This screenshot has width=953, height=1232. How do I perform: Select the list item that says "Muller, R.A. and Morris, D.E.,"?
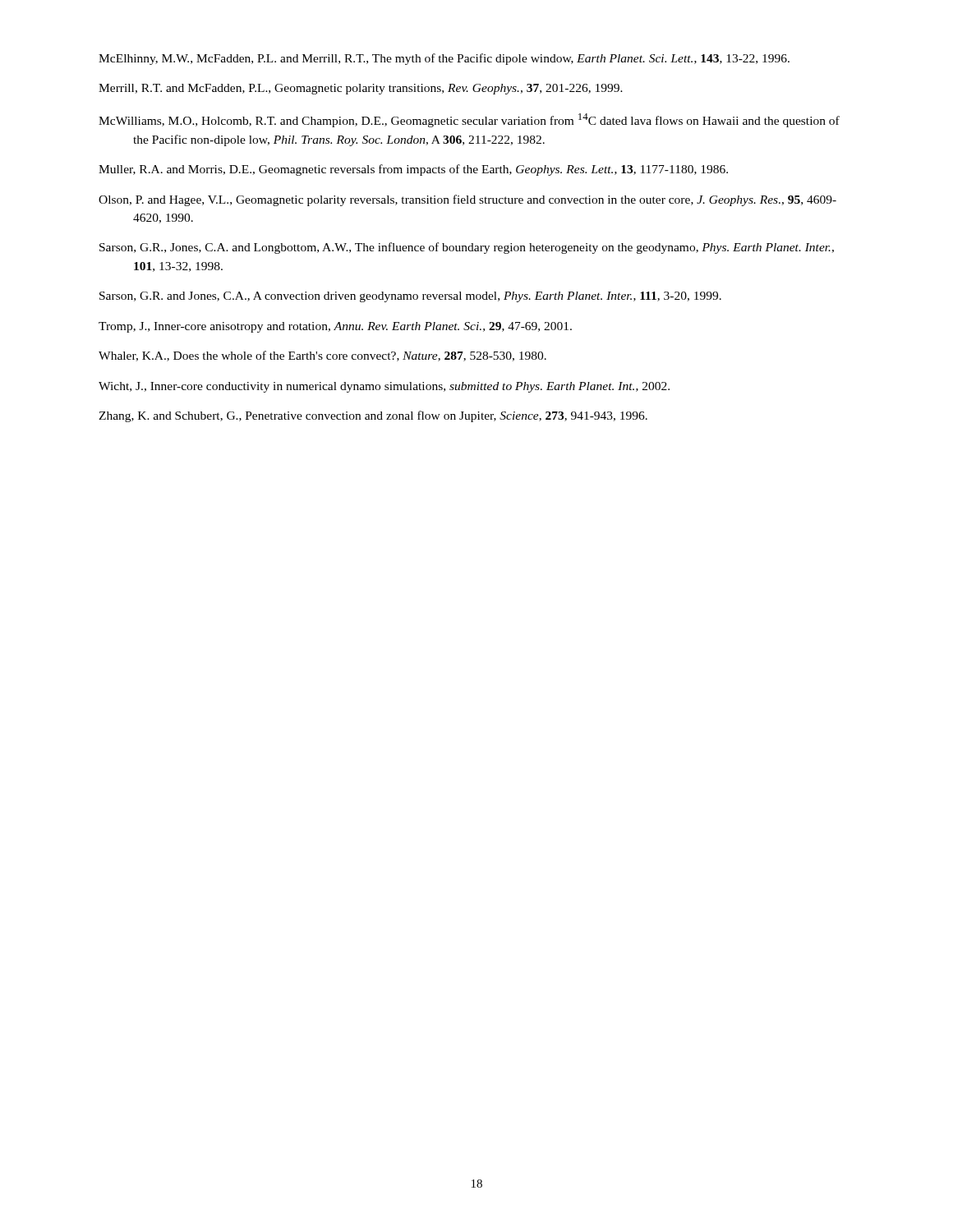click(476, 169)
